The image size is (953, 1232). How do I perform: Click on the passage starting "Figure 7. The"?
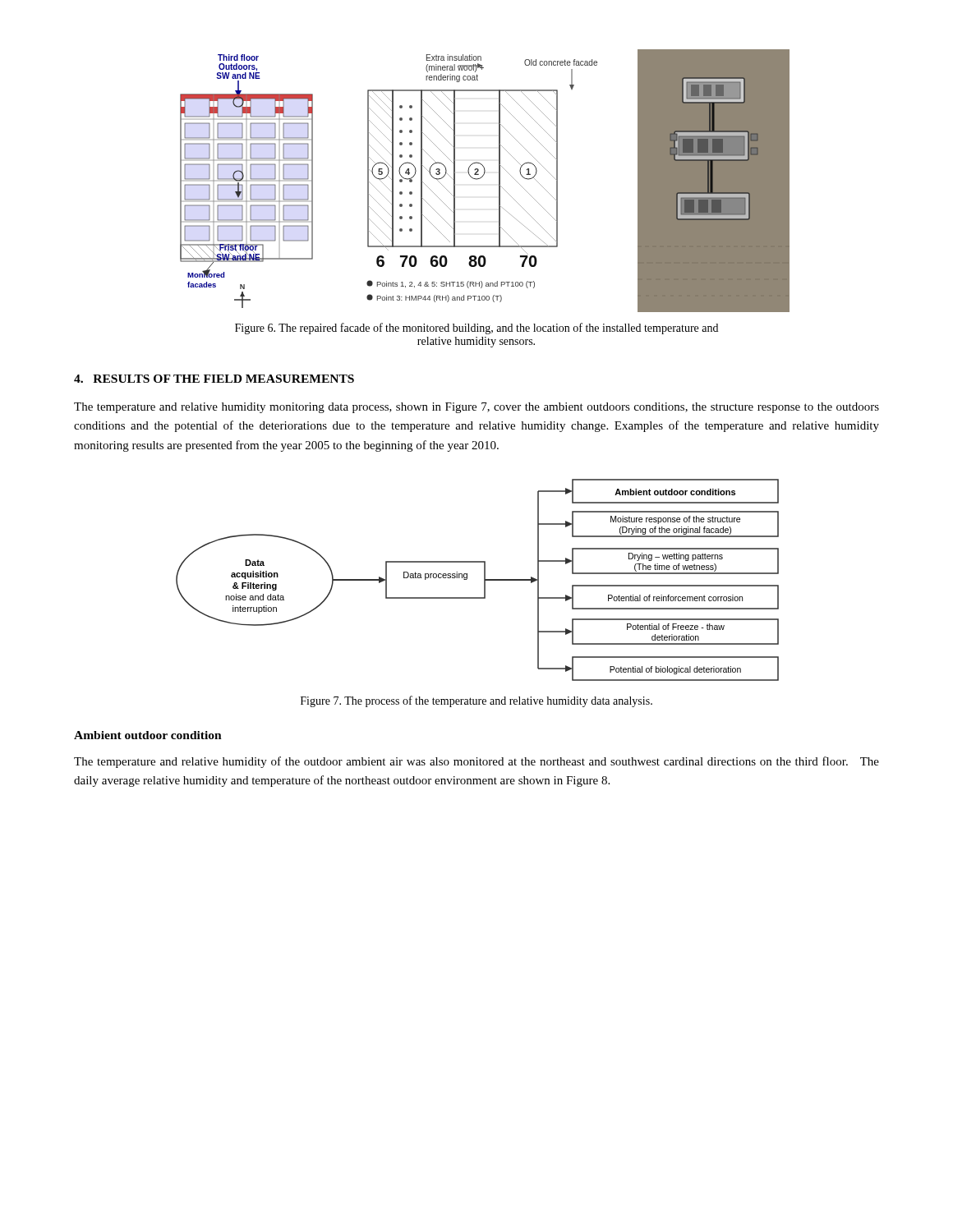(x=476, y=701)
